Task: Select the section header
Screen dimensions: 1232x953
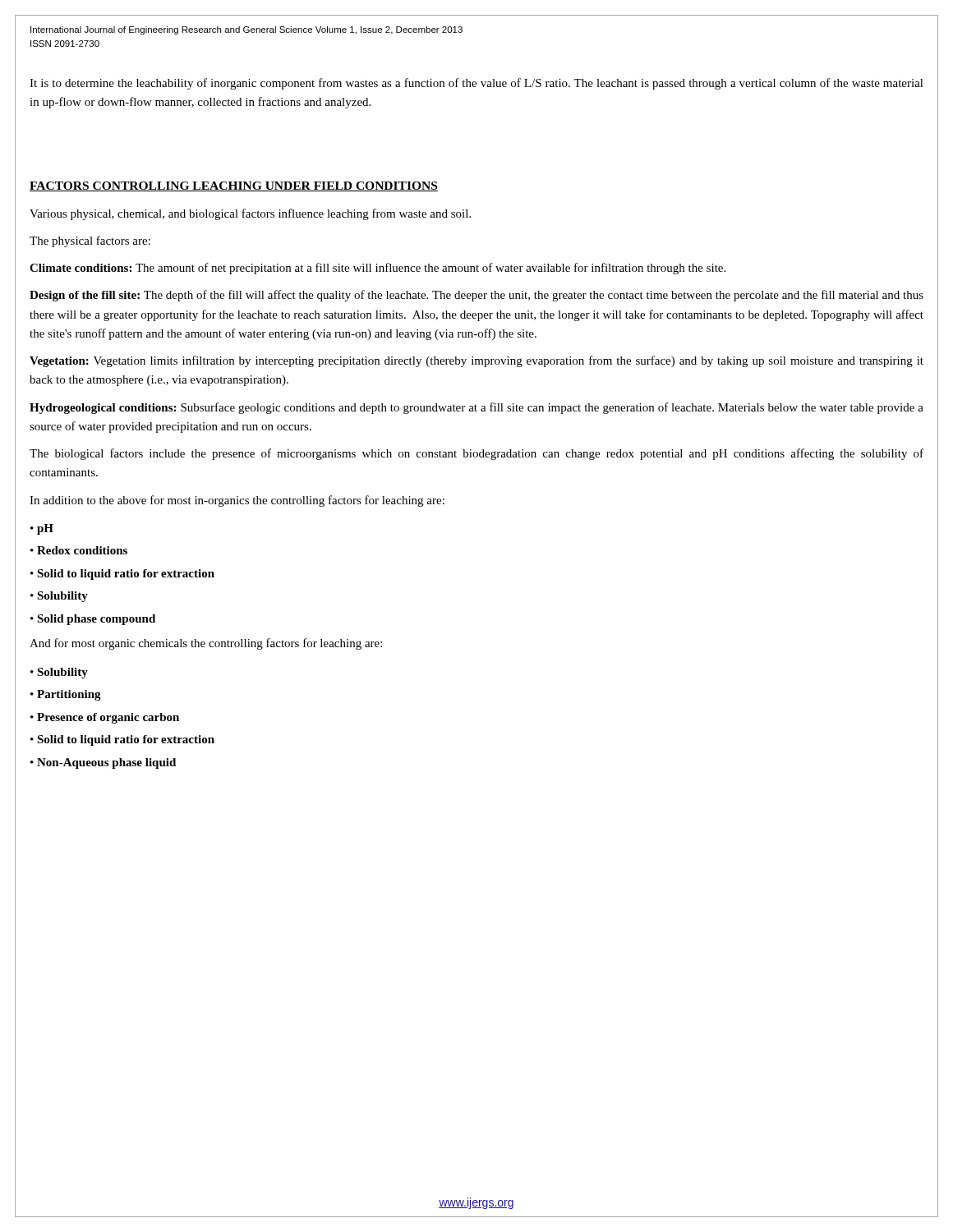Action: click(x=234, y=185)
